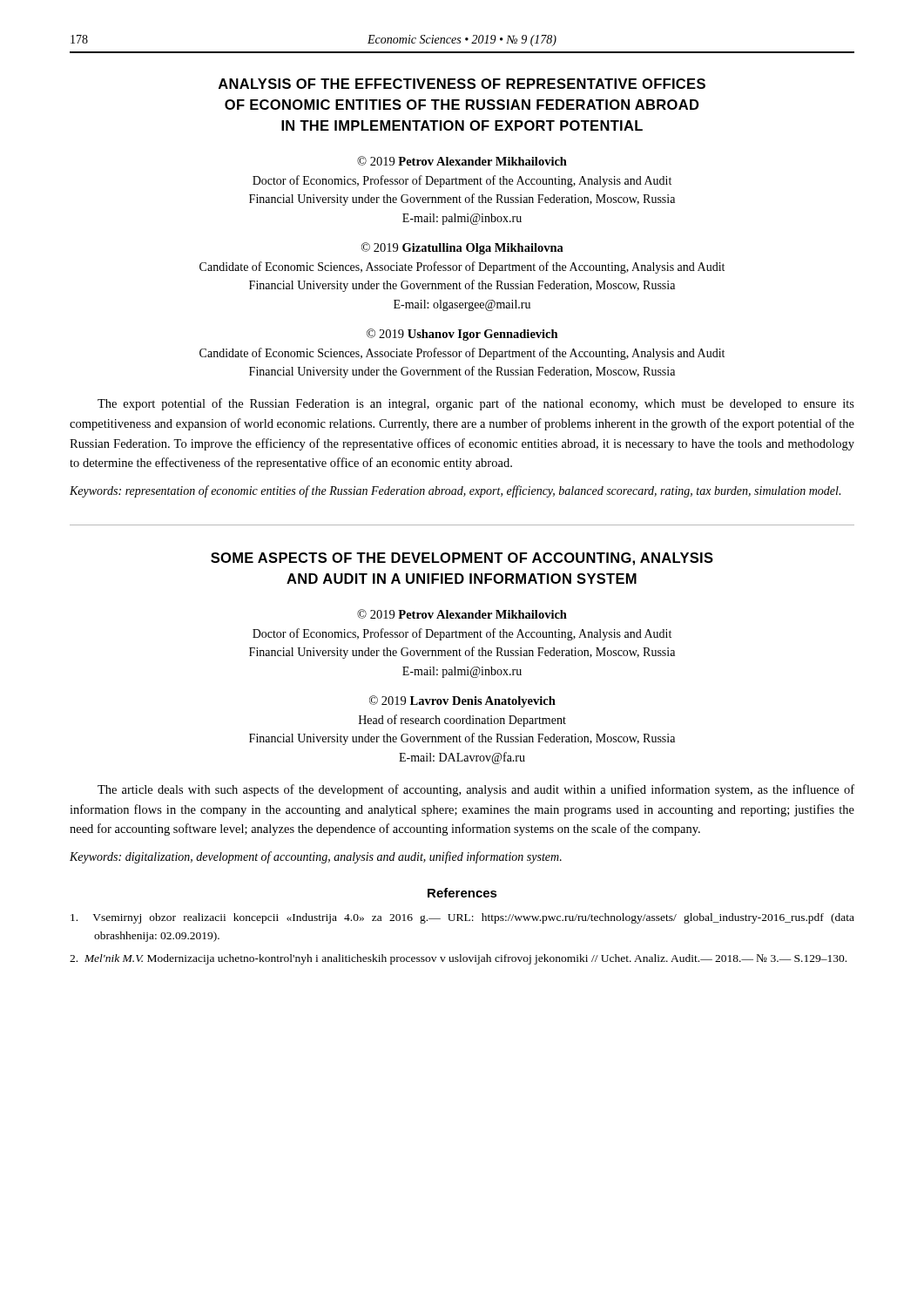Locate the element starting "Keywords: digitalization, development of accounting, analysis and audit,"
The width and height of the screenshot is (924, 1307).
(x=316, y=857)
